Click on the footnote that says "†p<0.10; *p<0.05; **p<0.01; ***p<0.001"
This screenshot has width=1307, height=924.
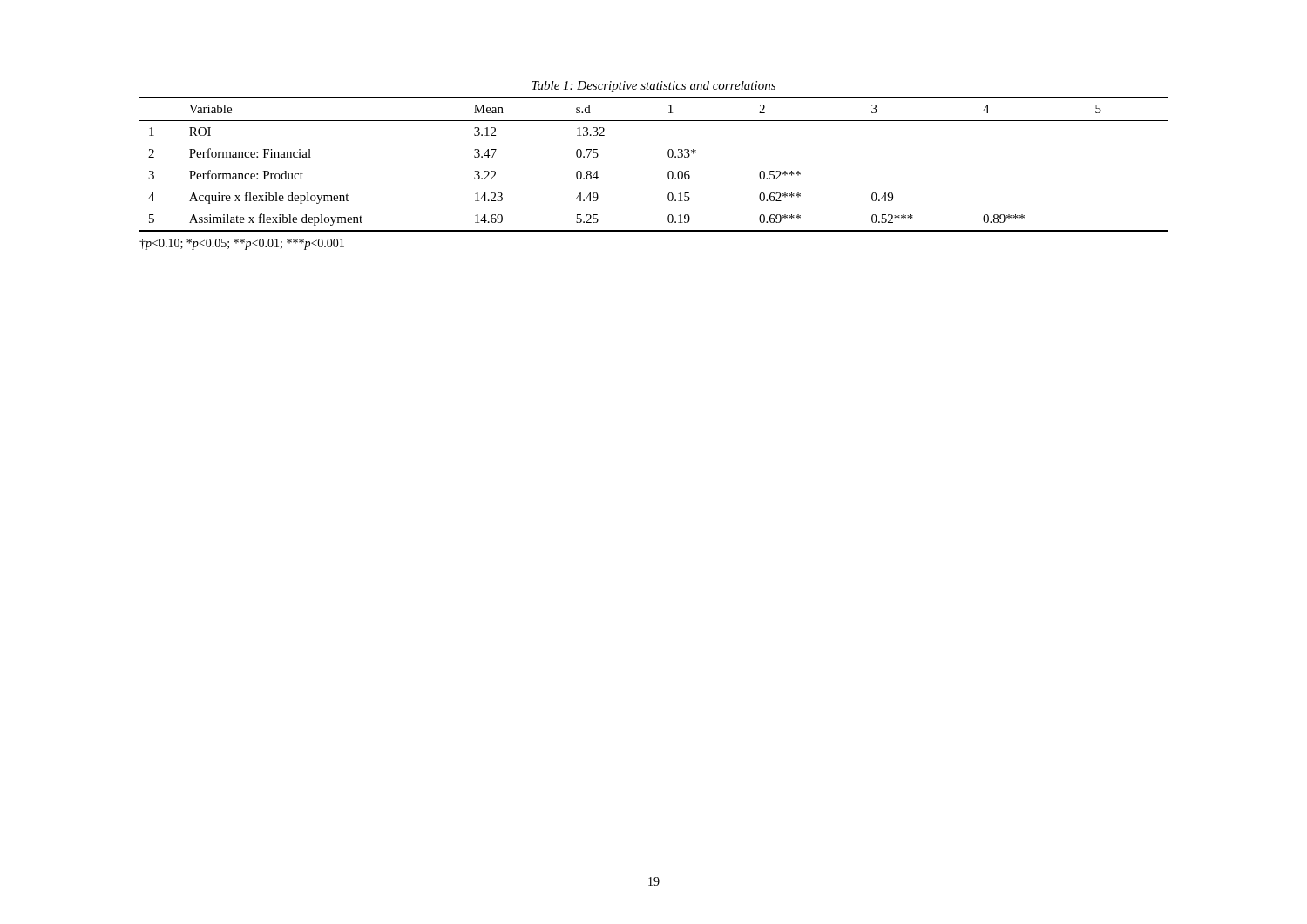click(x=242, y=243)
